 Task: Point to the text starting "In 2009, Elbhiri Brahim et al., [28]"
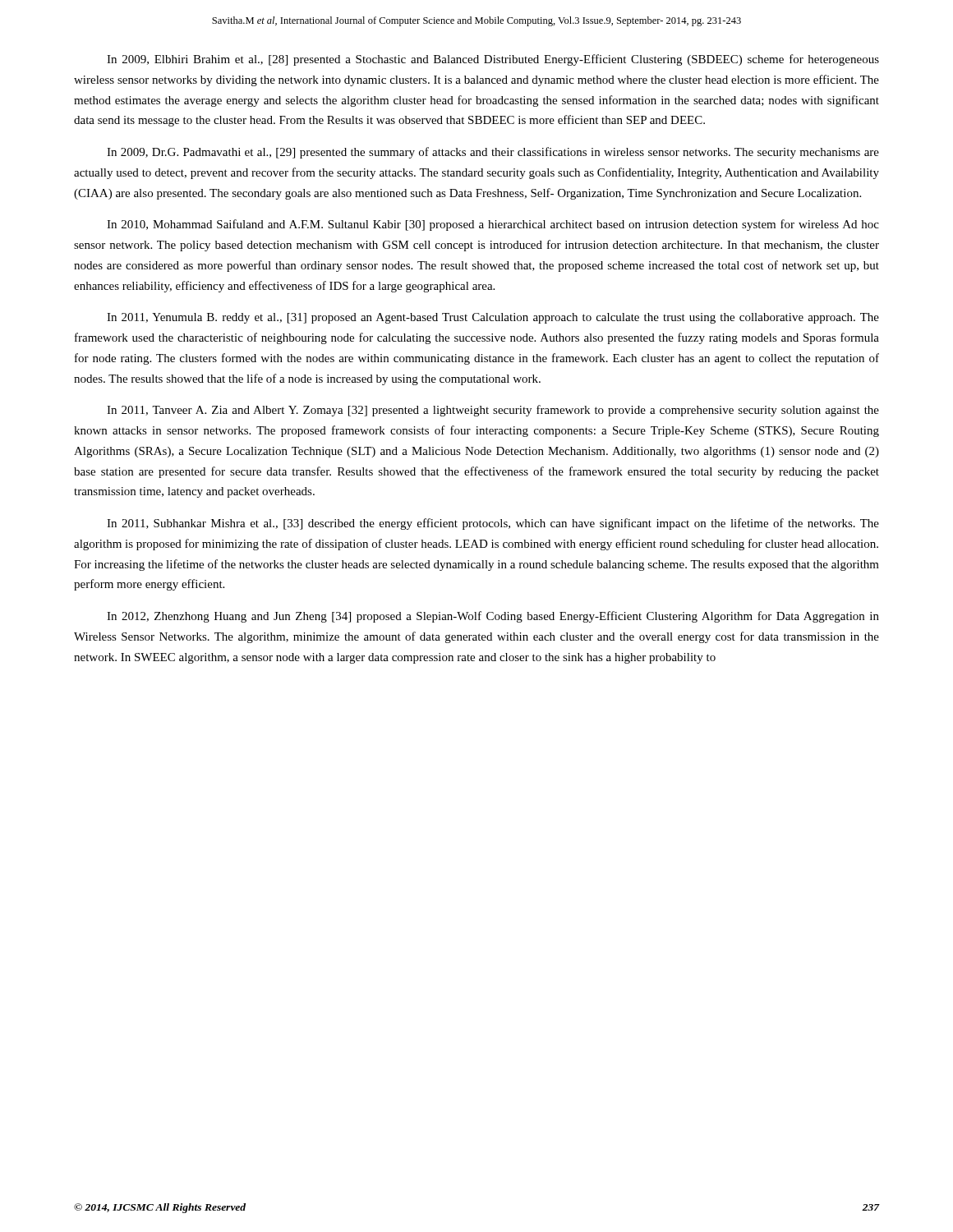pyautogui.click(x=476, y=90)
